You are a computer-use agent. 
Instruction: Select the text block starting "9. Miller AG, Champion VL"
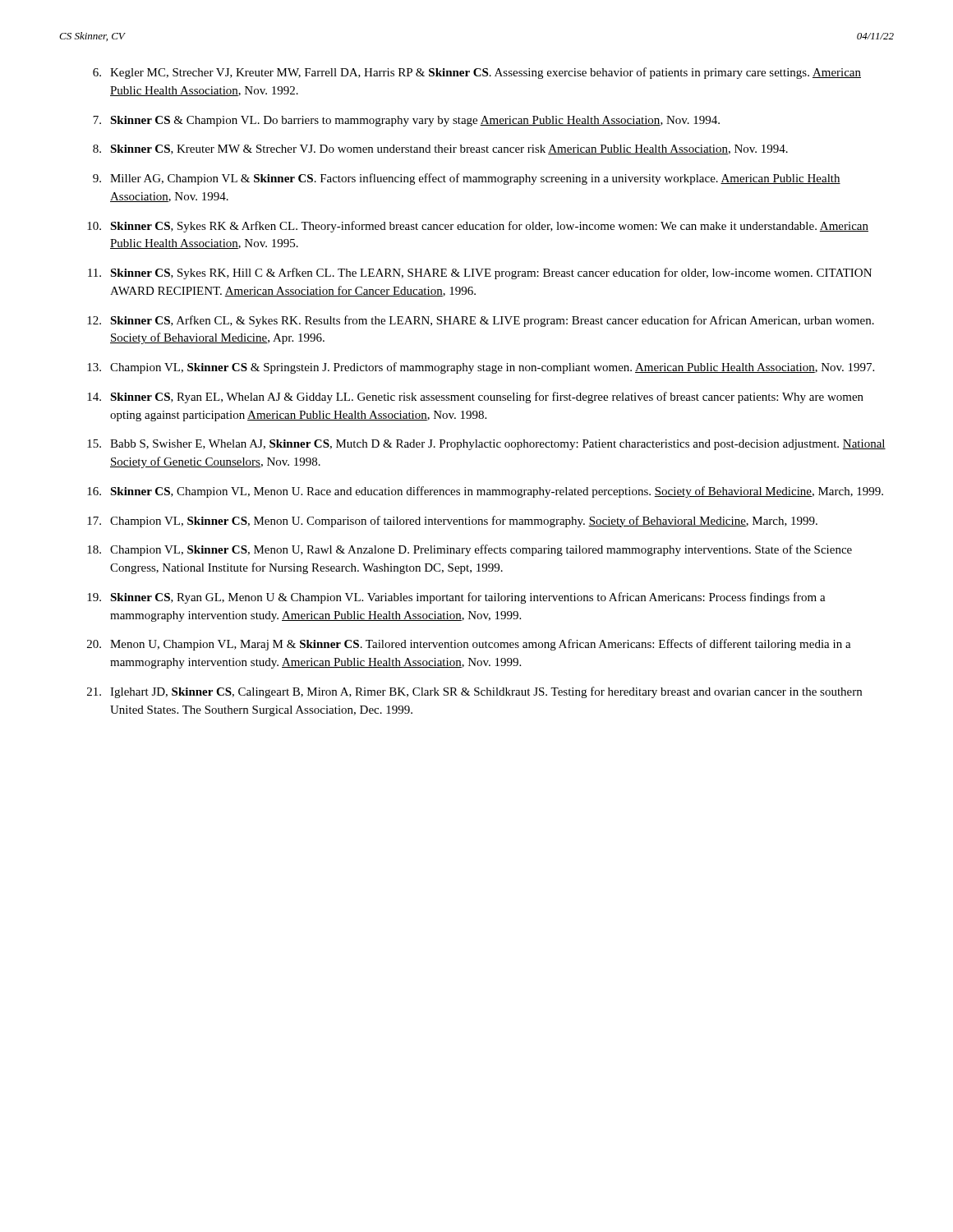476,188
